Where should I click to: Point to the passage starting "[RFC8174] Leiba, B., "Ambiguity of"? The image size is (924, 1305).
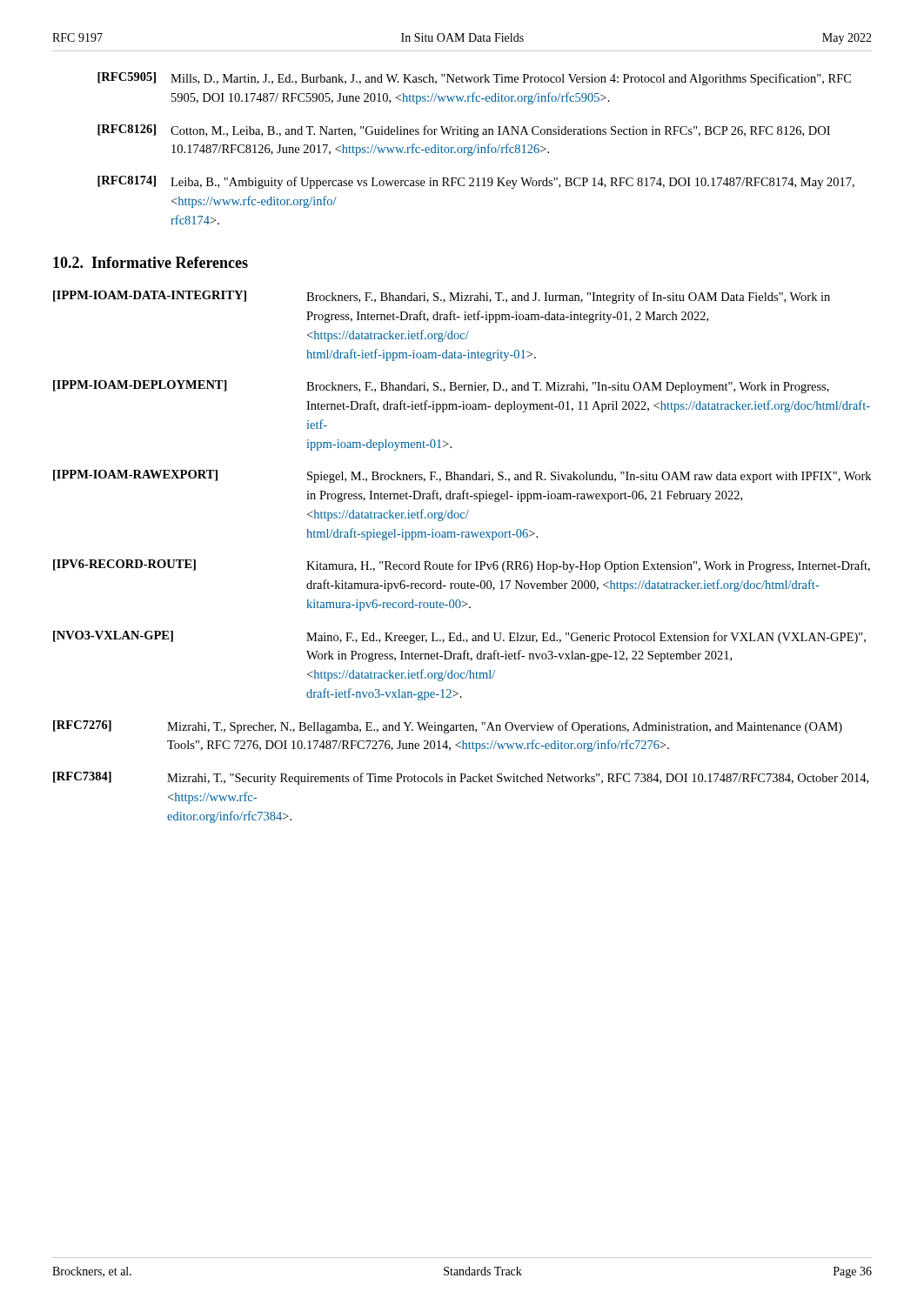pyautogui.click(x=476, y=182)
